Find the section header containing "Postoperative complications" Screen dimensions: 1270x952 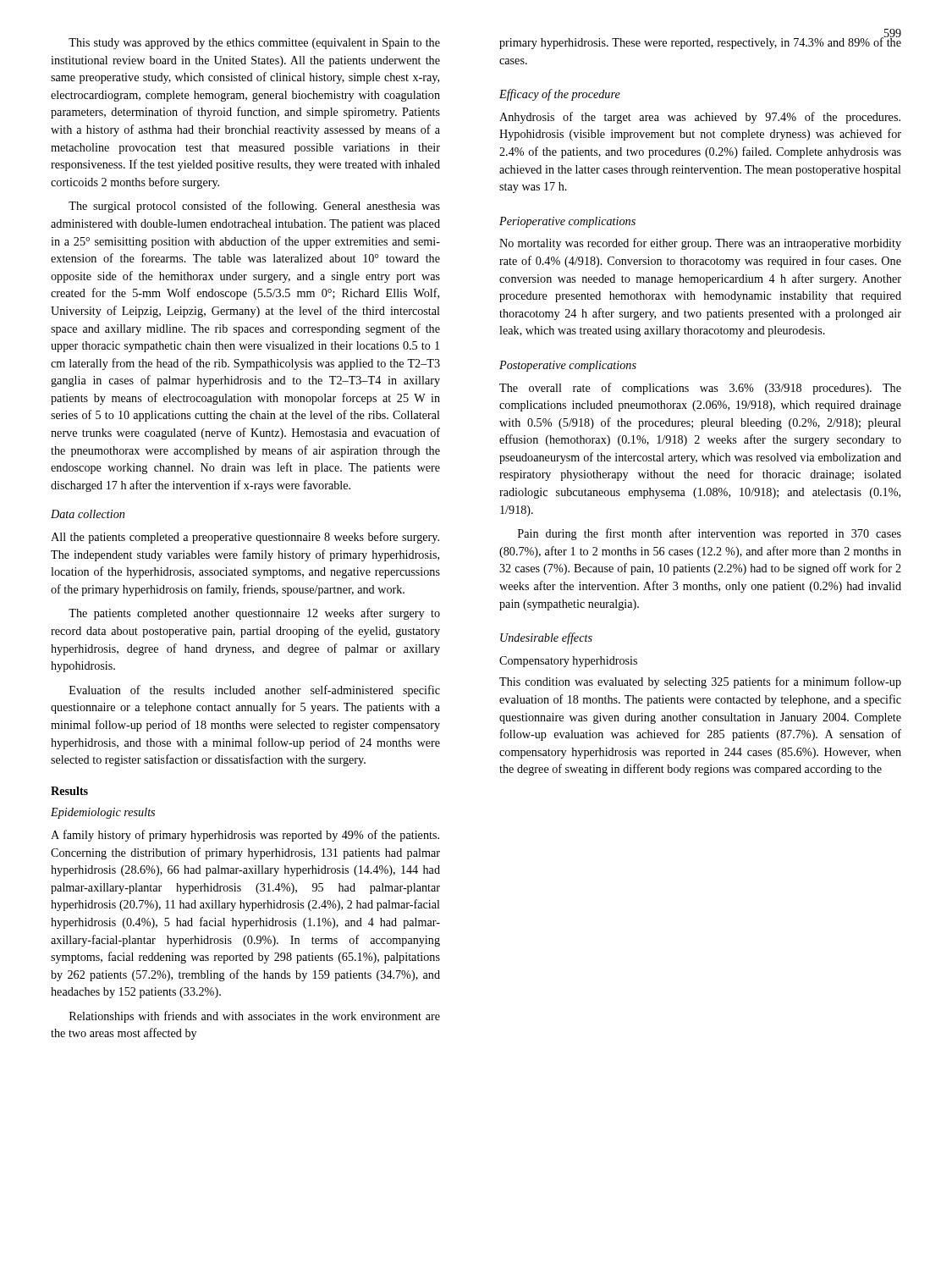568,366
